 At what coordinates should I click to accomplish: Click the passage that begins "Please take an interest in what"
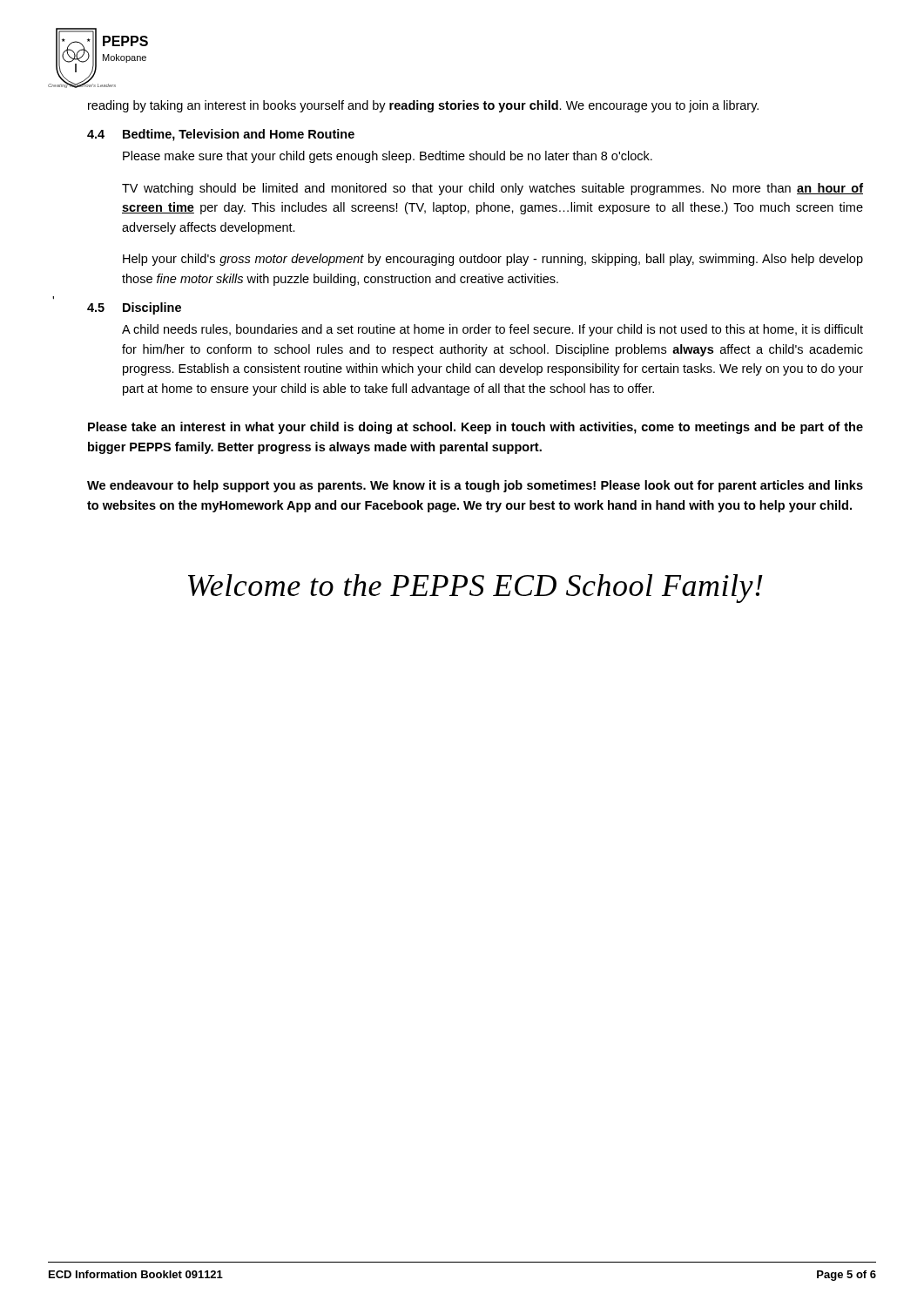tap(475, 437)
